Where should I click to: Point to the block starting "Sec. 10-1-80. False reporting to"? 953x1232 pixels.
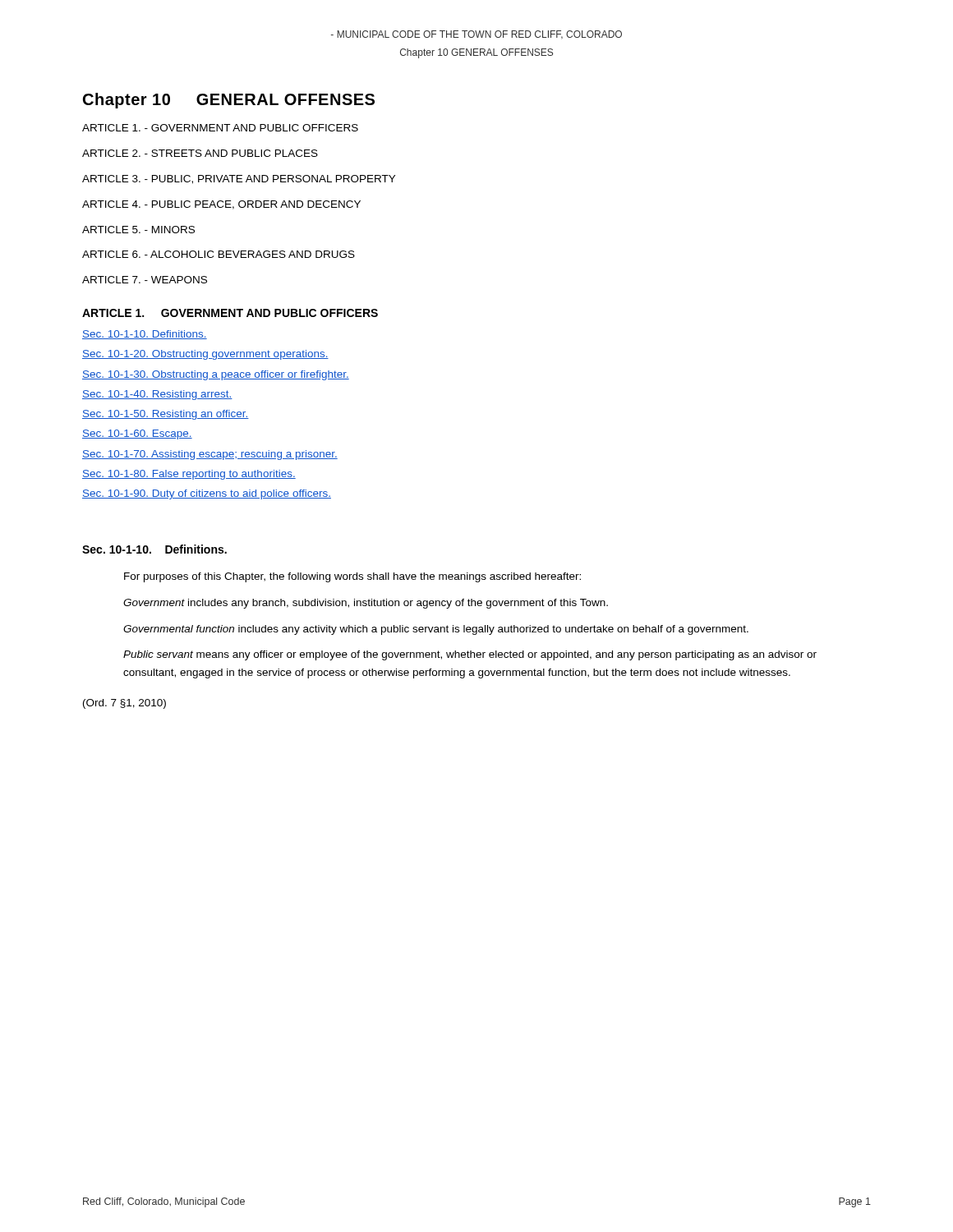coord(189,473)
